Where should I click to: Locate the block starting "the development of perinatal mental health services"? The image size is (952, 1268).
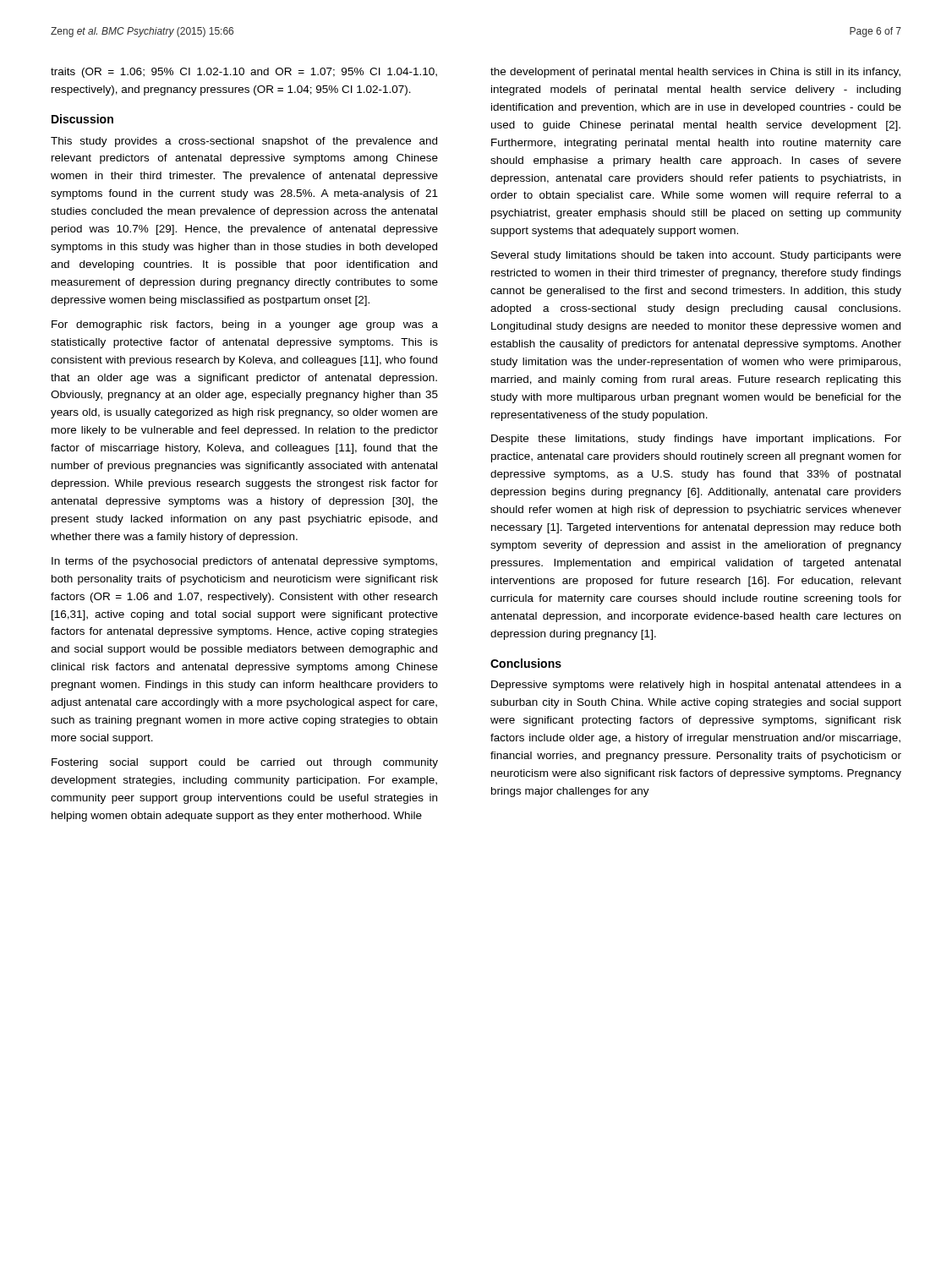pos(696,152)
